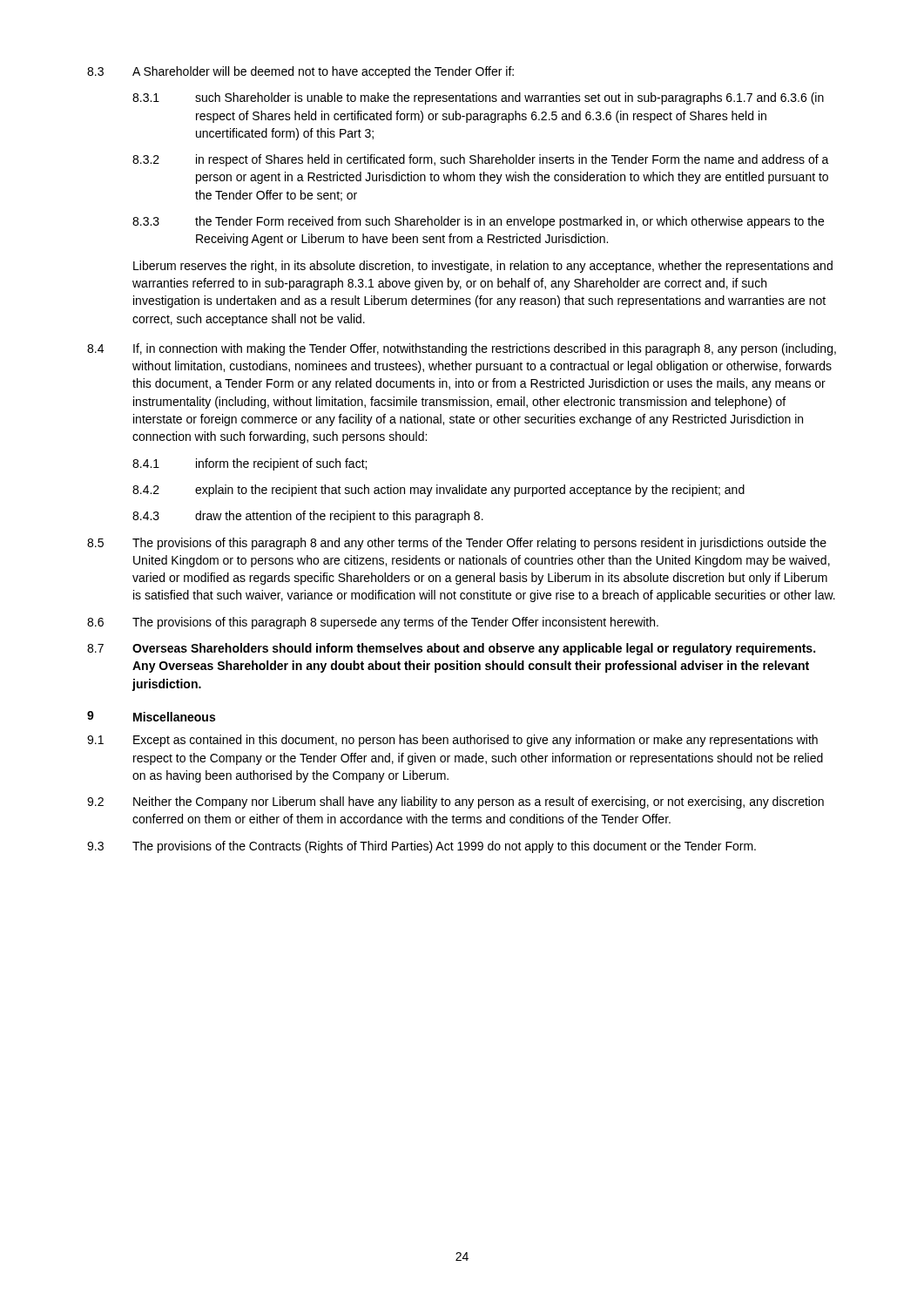Viewport: 924px width, 1307px height.
Task: Find the text block with the text "Liberum reserves the right, in its"
Action: 483,292
